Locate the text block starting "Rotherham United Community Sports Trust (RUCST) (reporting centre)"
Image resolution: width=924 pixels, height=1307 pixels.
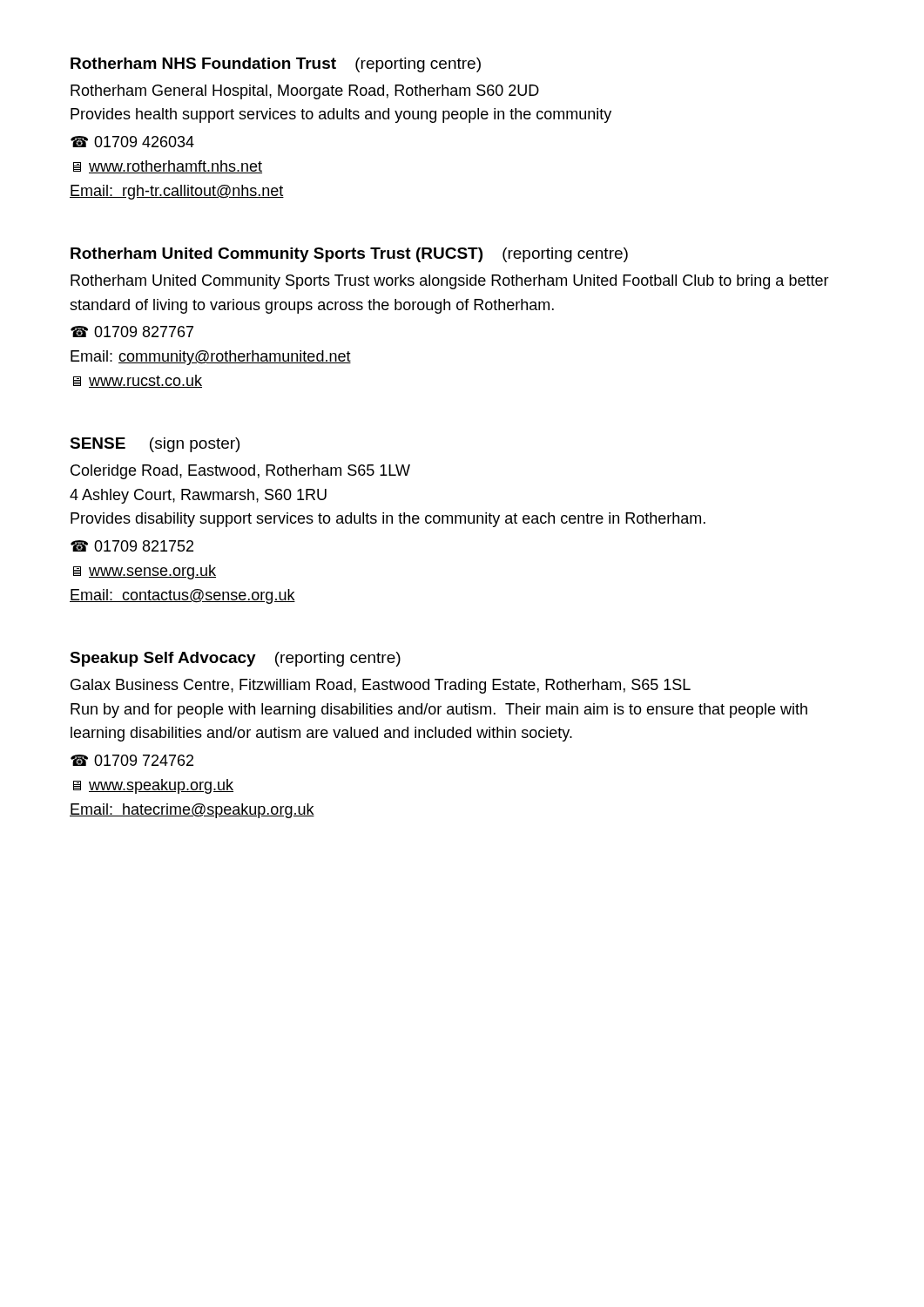[x=462, y=318]
